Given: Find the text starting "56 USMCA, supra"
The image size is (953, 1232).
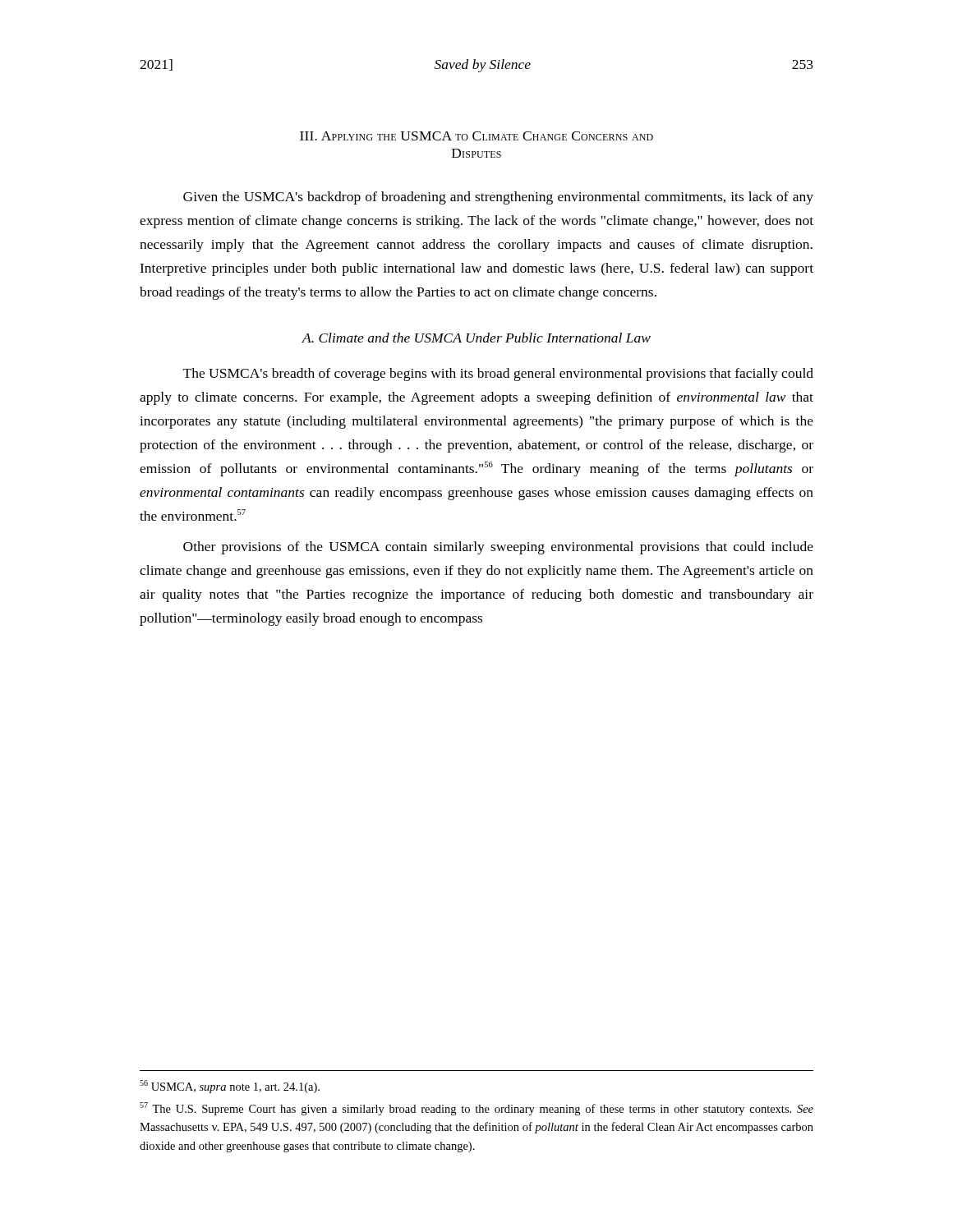Looking at the screenshot, I should coord(230,1086).
